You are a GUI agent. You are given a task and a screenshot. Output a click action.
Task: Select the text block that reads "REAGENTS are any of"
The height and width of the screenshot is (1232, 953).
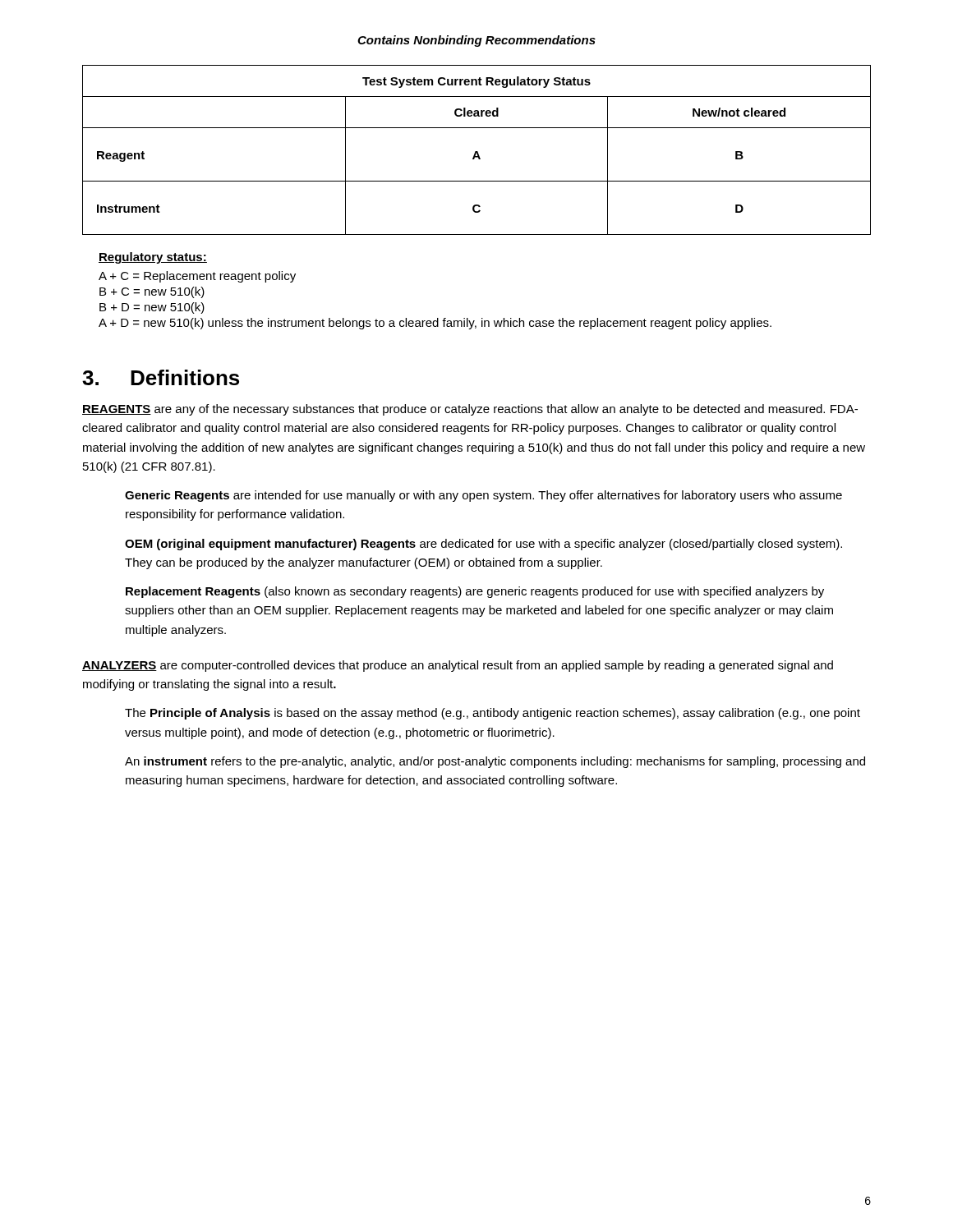474,437
